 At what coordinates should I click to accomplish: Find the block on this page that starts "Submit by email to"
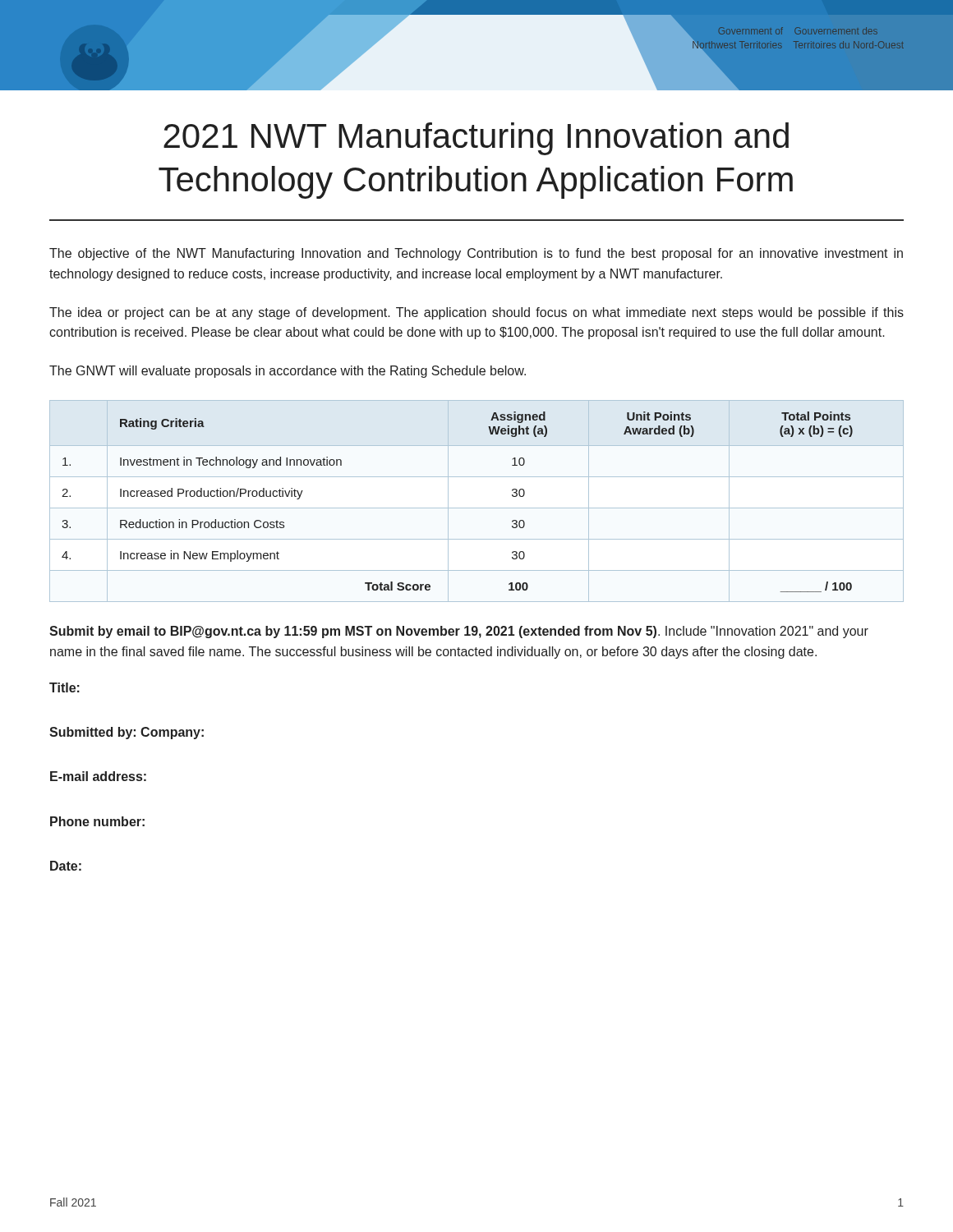476,642
